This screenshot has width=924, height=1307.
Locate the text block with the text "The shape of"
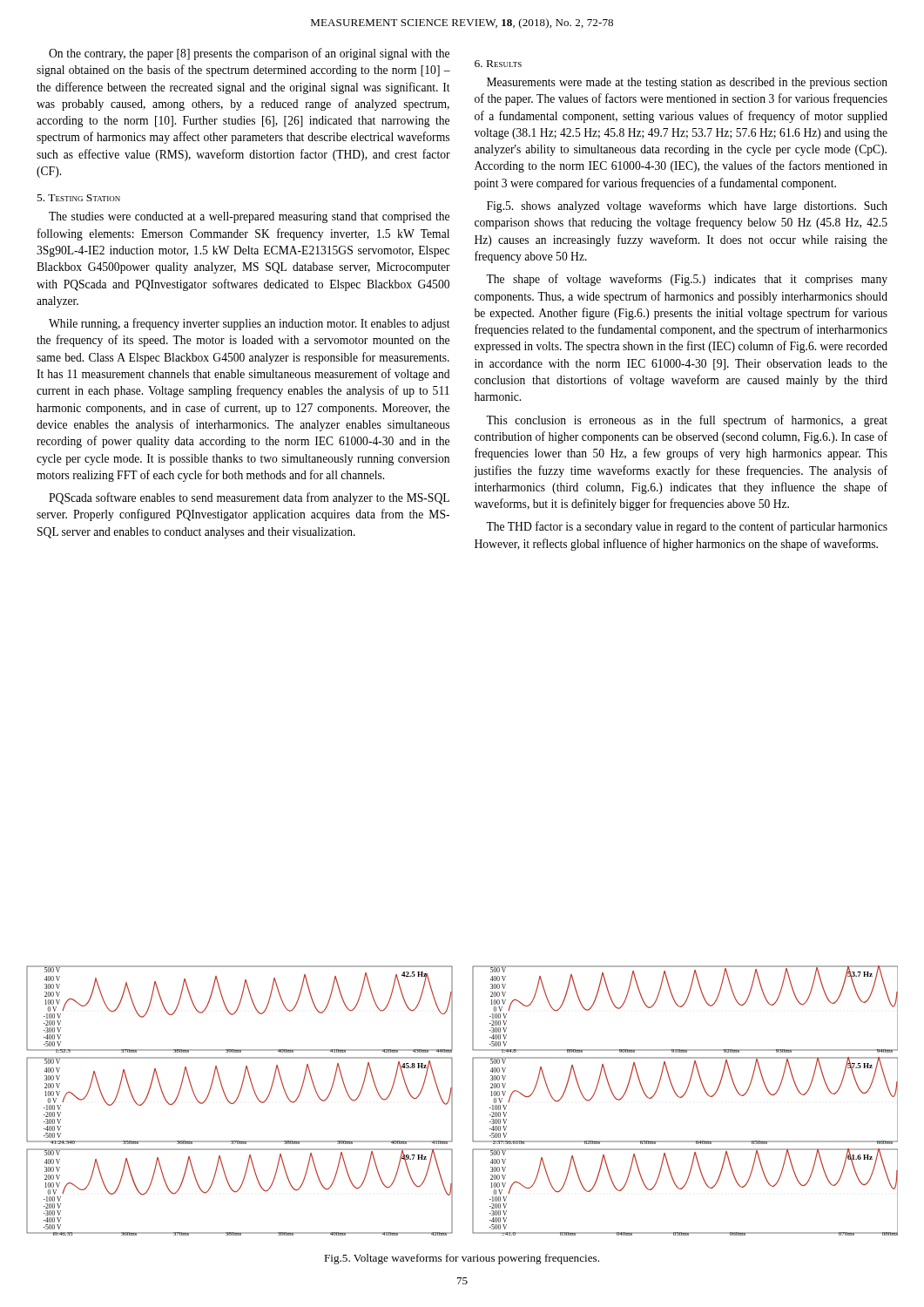point(681,338)
